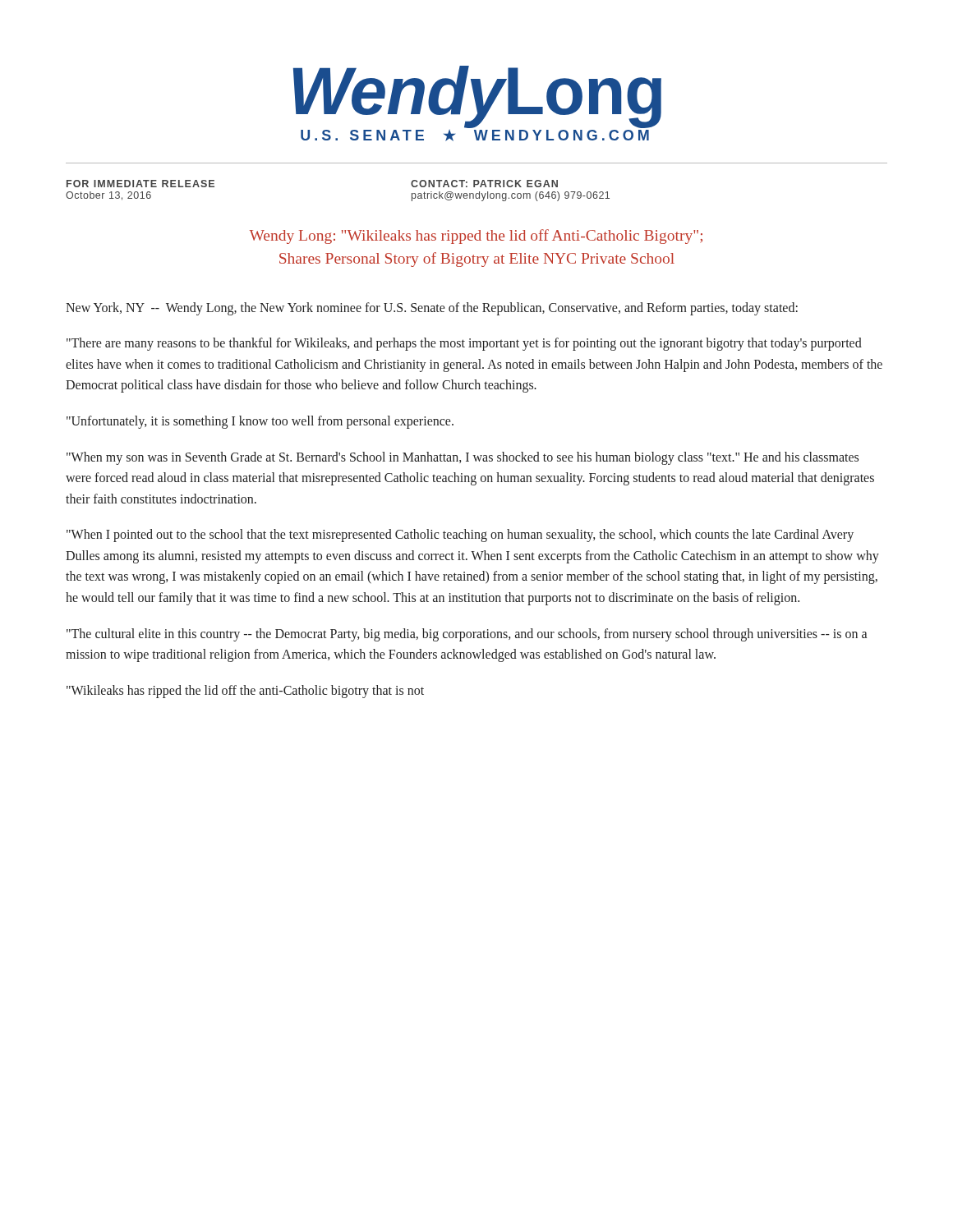Viewport: 953px width, 1232px height.
Task: Click the passage that begins ""Wikileaks has ripped the lid off"
Action: 245,690
